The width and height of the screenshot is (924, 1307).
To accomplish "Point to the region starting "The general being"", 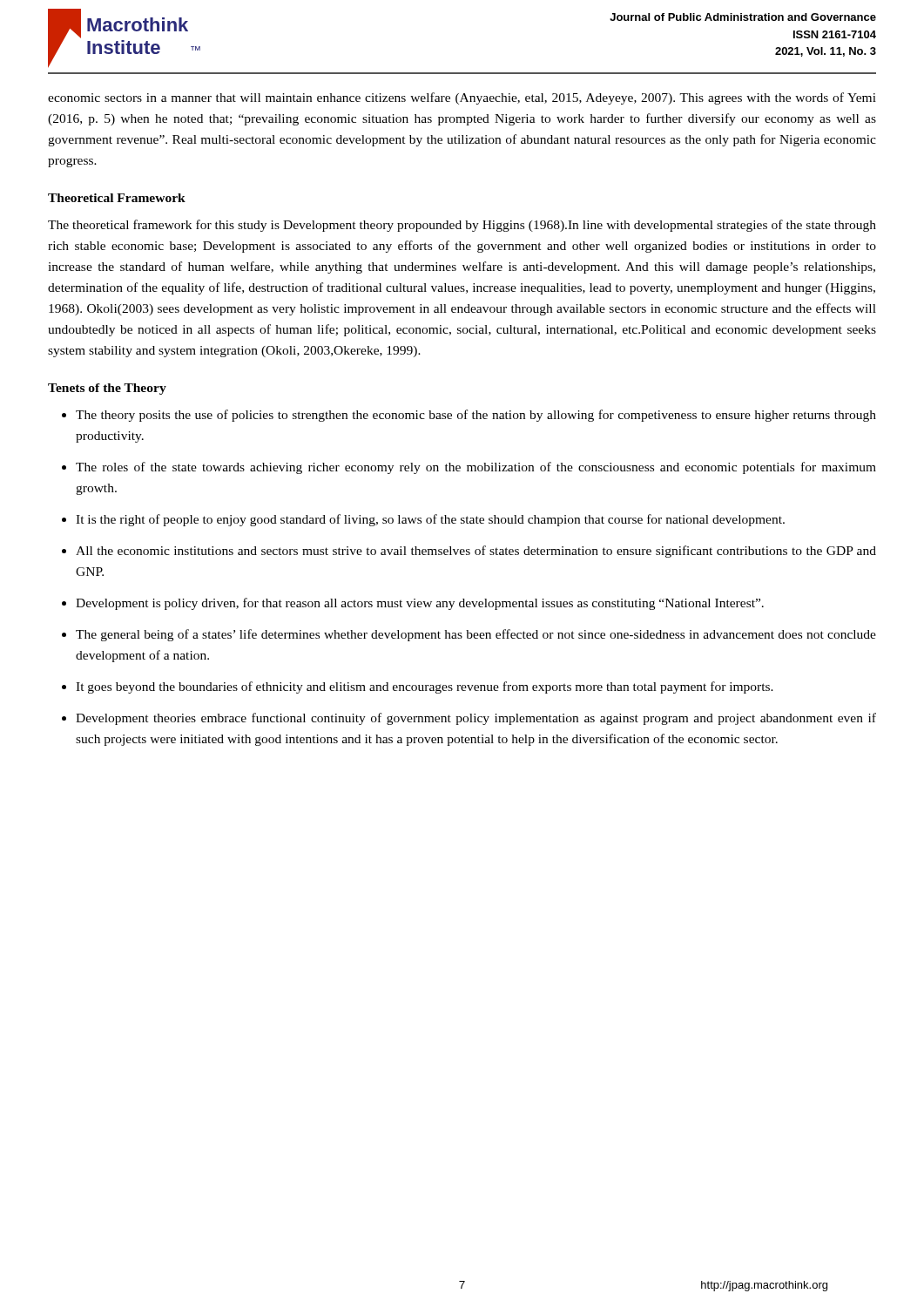I will (x=476, y=645).
